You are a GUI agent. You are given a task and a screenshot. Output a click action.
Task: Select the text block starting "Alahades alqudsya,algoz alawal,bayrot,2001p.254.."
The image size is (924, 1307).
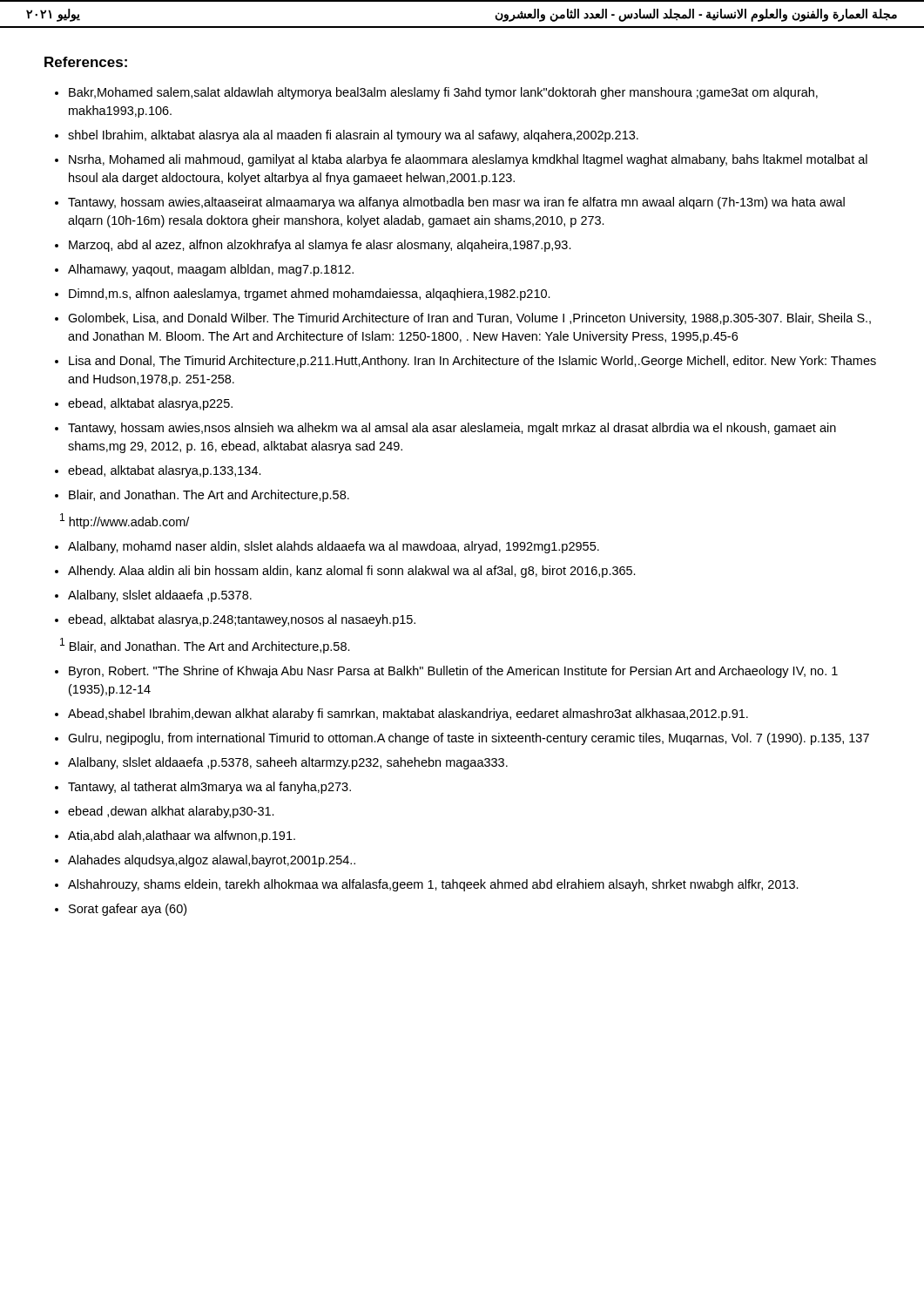tap(212, 860)
